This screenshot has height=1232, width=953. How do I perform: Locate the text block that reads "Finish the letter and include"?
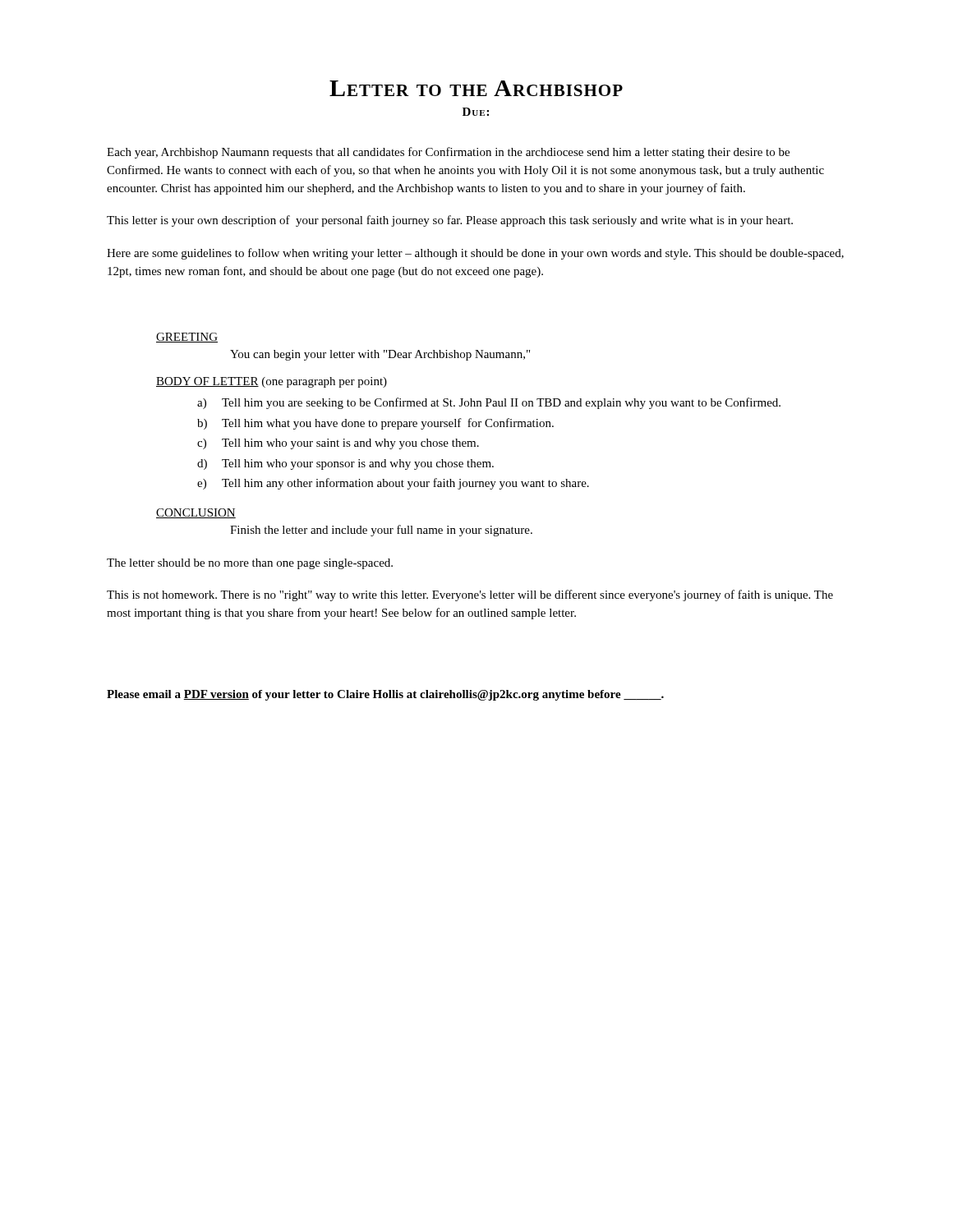[381, 530]
